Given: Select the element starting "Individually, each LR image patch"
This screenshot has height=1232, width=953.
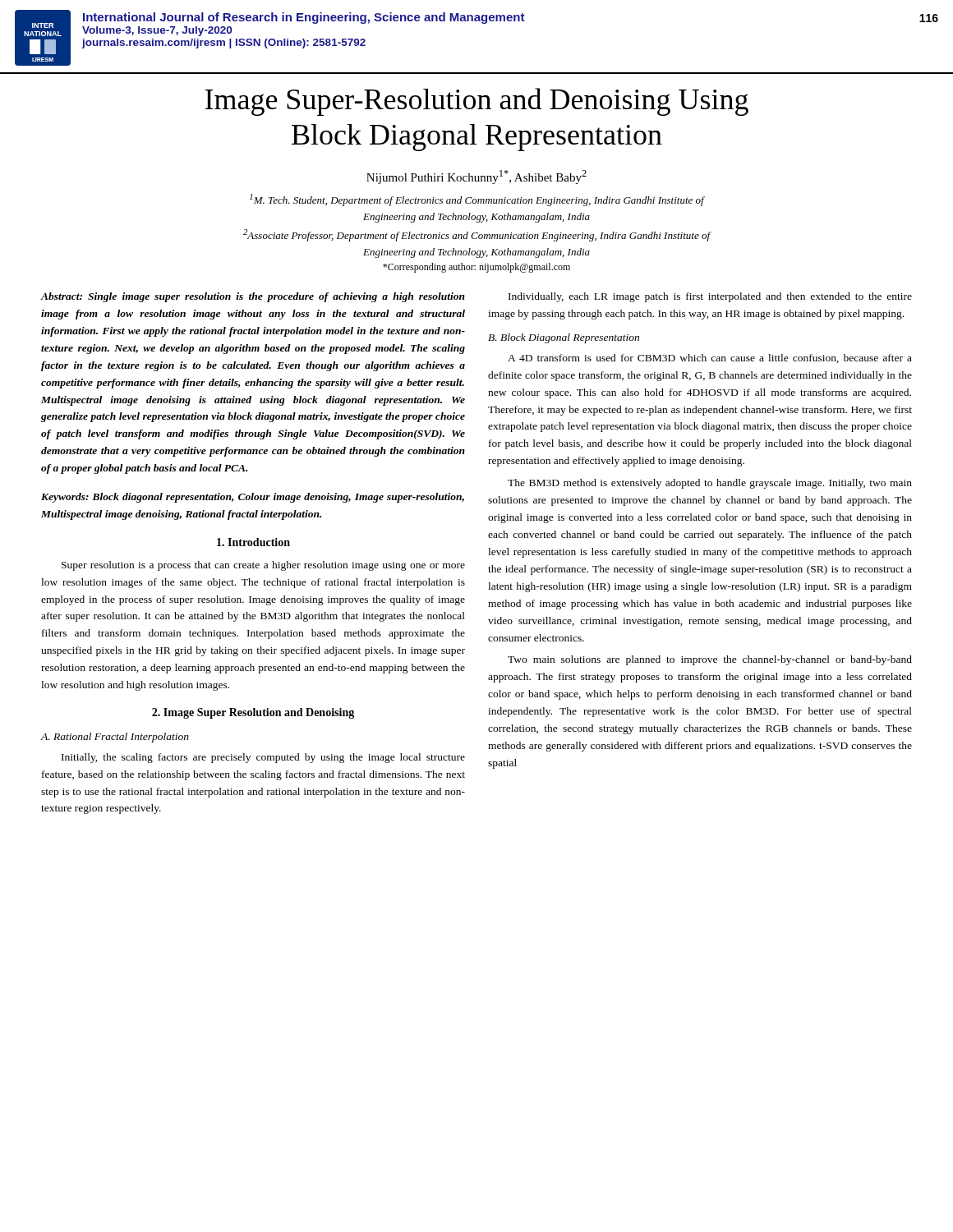Looking at the screenshot, I should (700, 305).
